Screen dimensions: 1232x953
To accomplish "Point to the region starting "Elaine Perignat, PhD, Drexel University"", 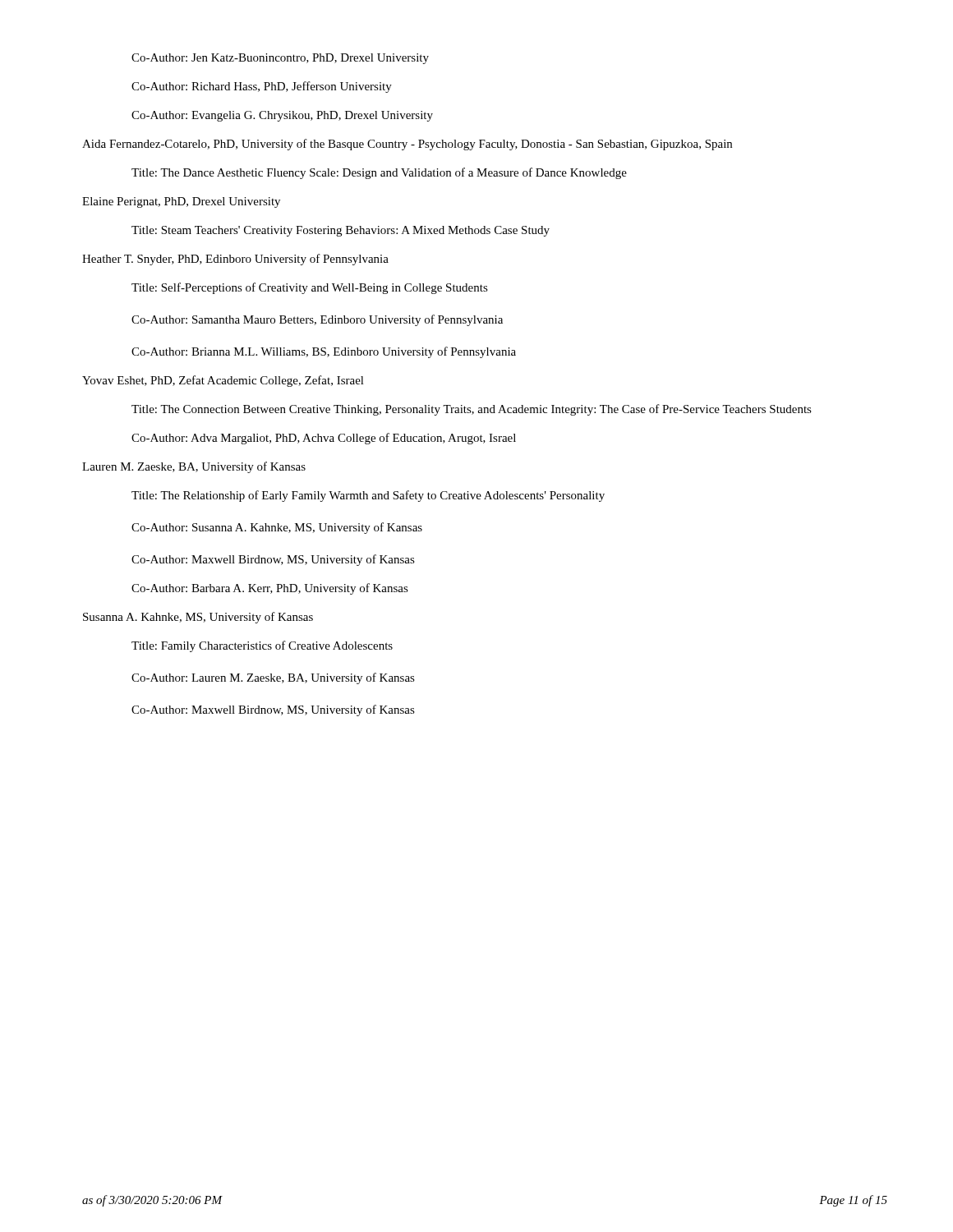I will click(x=181, y=201).
